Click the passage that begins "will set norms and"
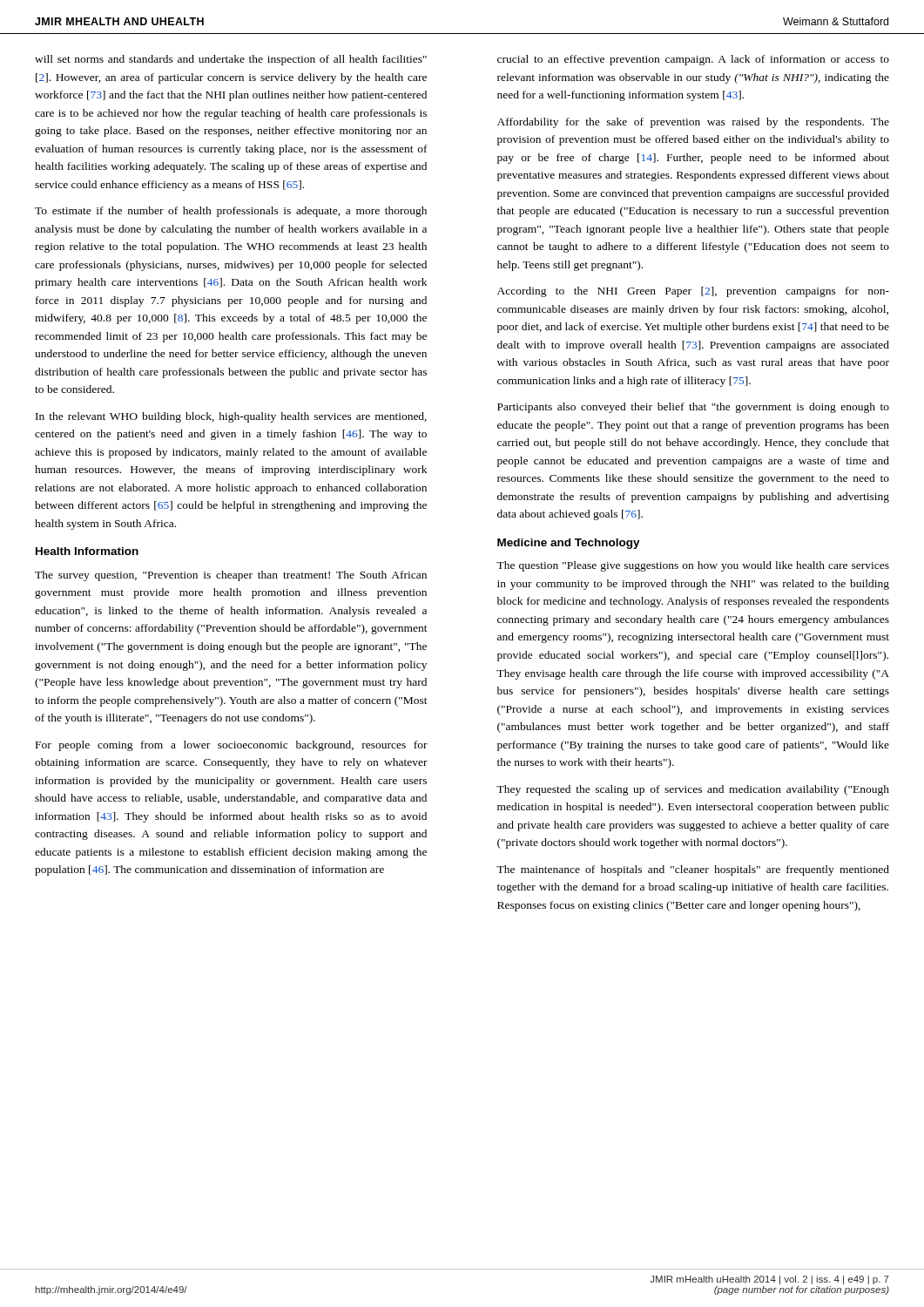This screenshot has height=1307, width=924. click(231, 122)
